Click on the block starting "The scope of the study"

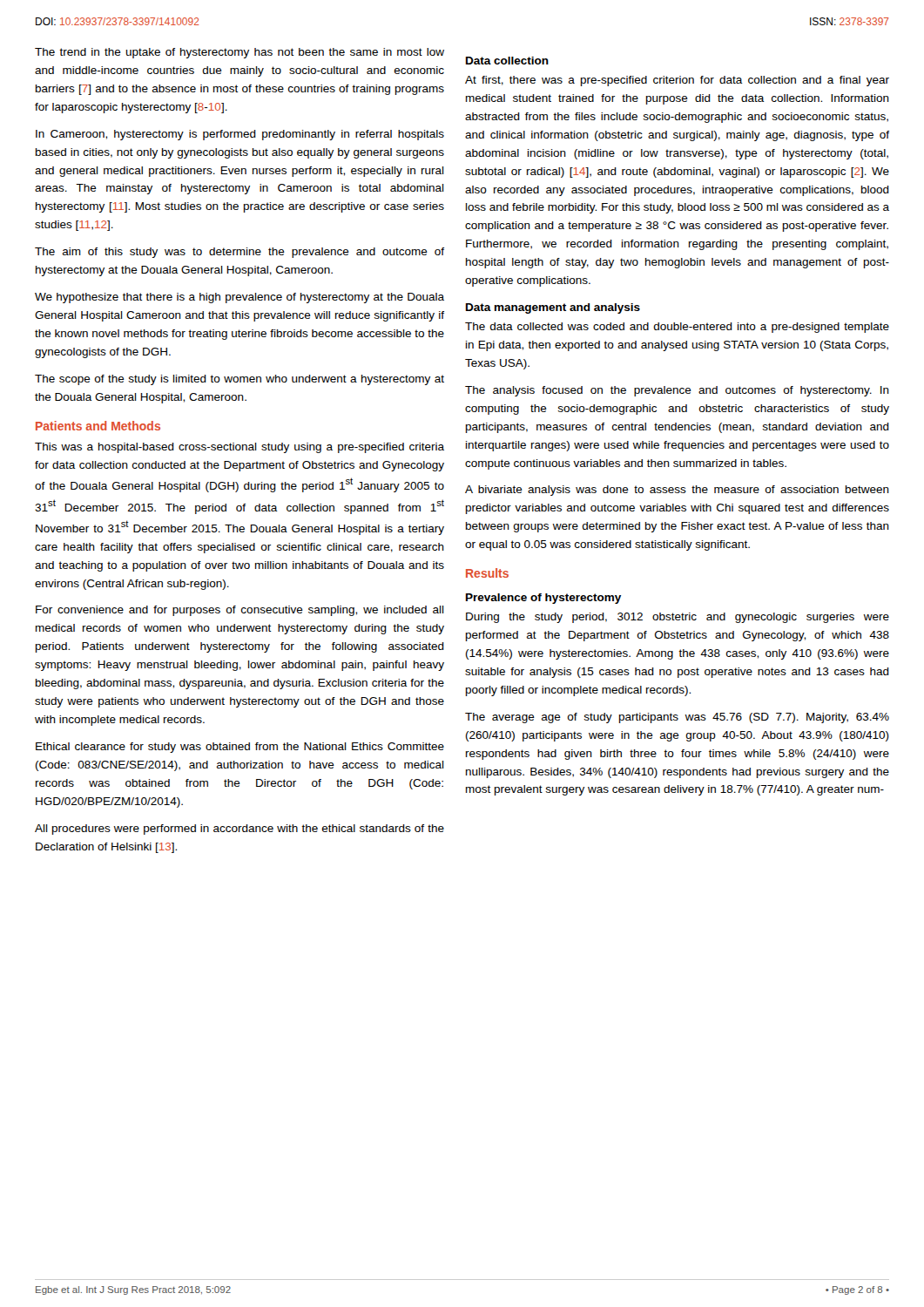click(240, 388)
